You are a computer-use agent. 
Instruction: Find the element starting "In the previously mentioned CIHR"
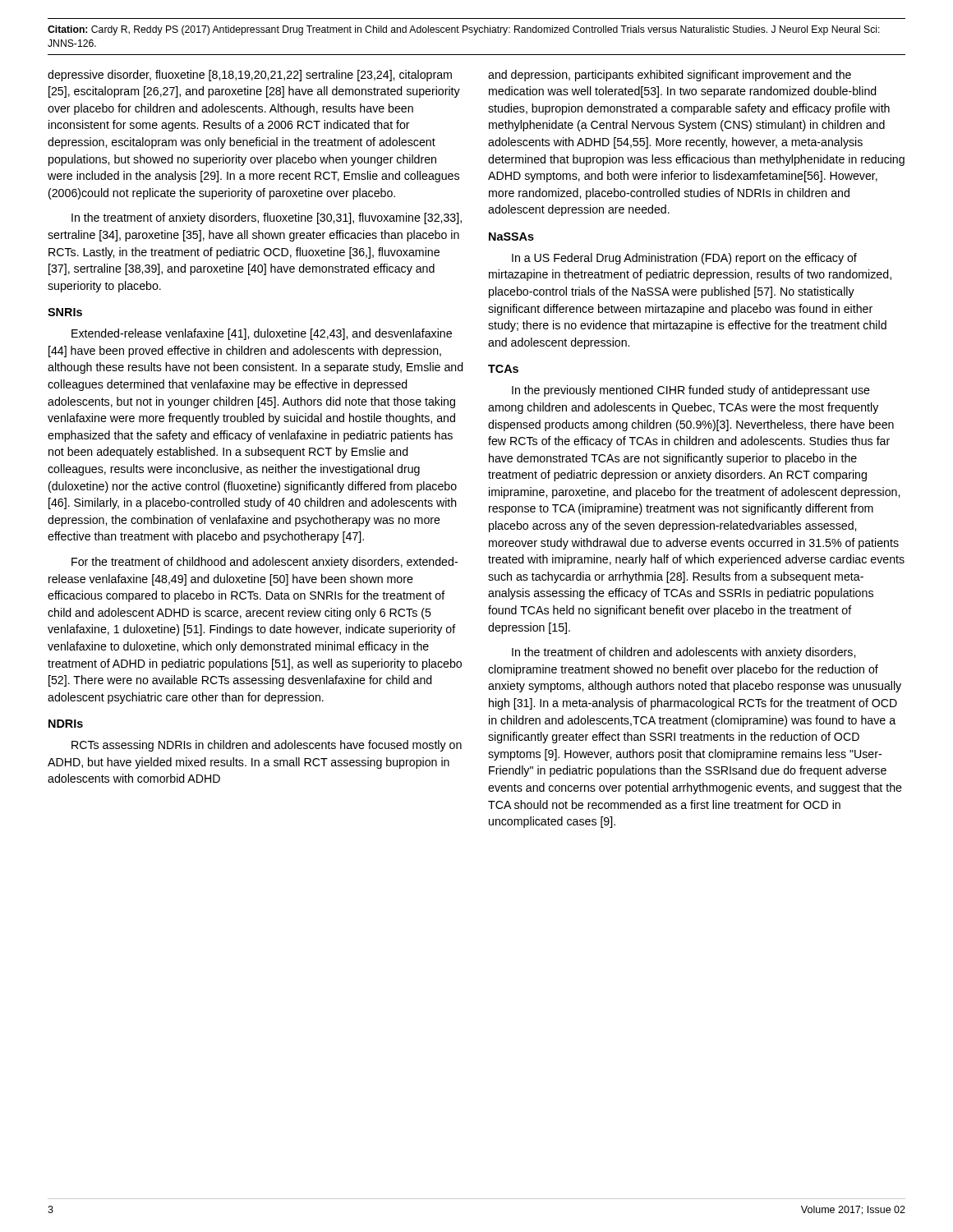pyautogui.click(x=697, y=509)
